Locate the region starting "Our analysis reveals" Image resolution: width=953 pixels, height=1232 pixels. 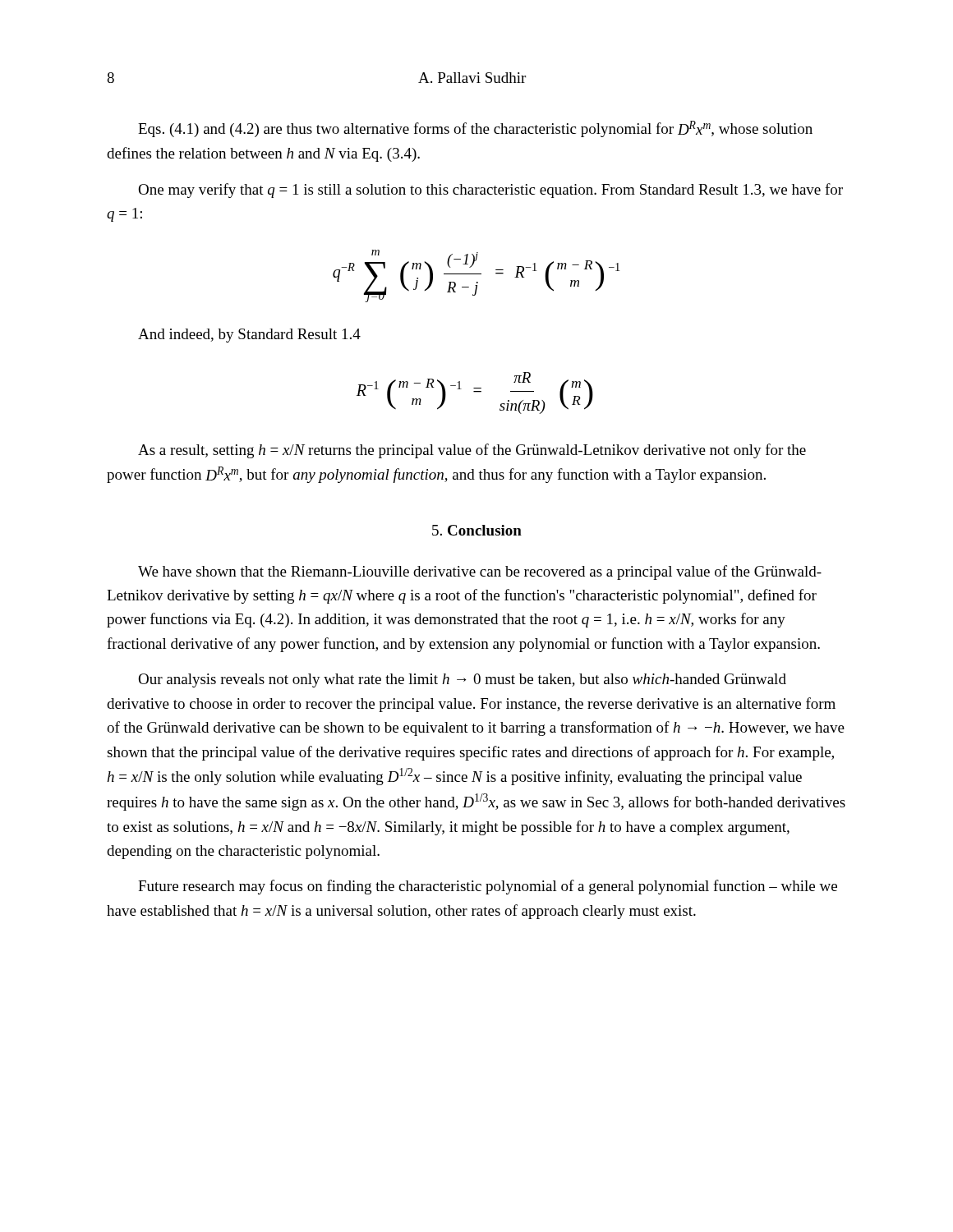point(476,765)
